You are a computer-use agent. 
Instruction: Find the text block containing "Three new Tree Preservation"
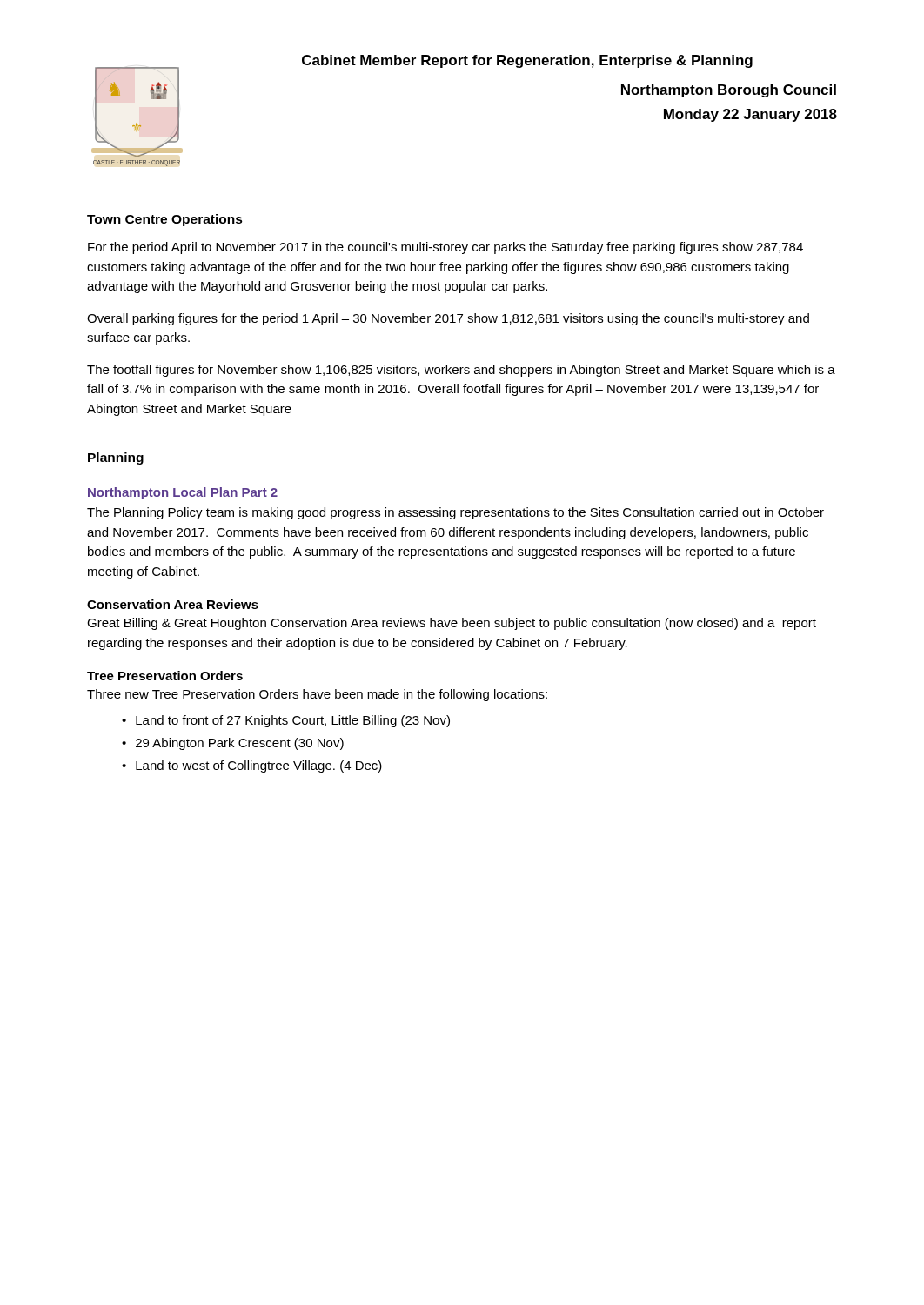click(318, 694)
